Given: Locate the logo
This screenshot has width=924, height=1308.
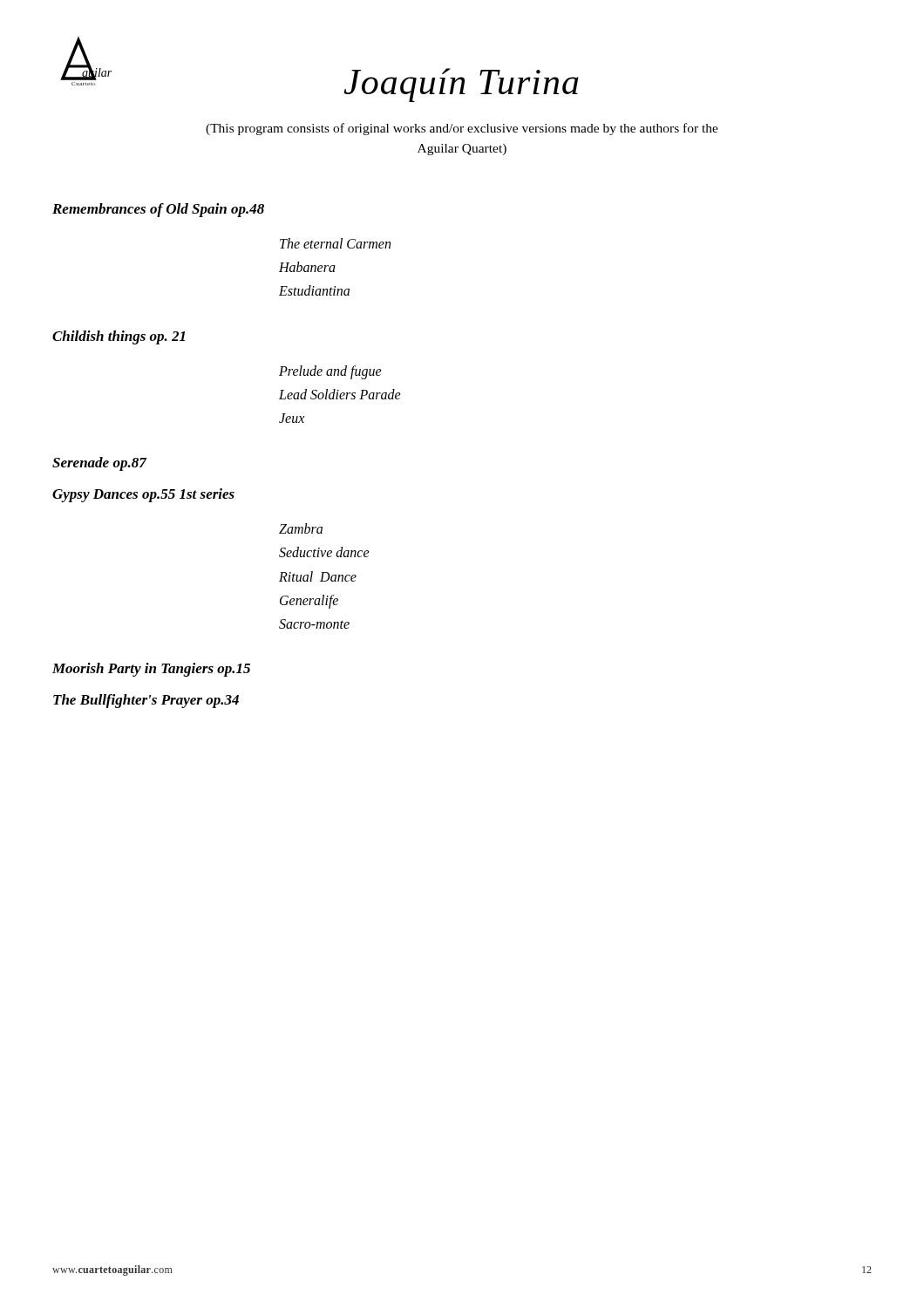Looking at the screenshot, I should [92, 61].
